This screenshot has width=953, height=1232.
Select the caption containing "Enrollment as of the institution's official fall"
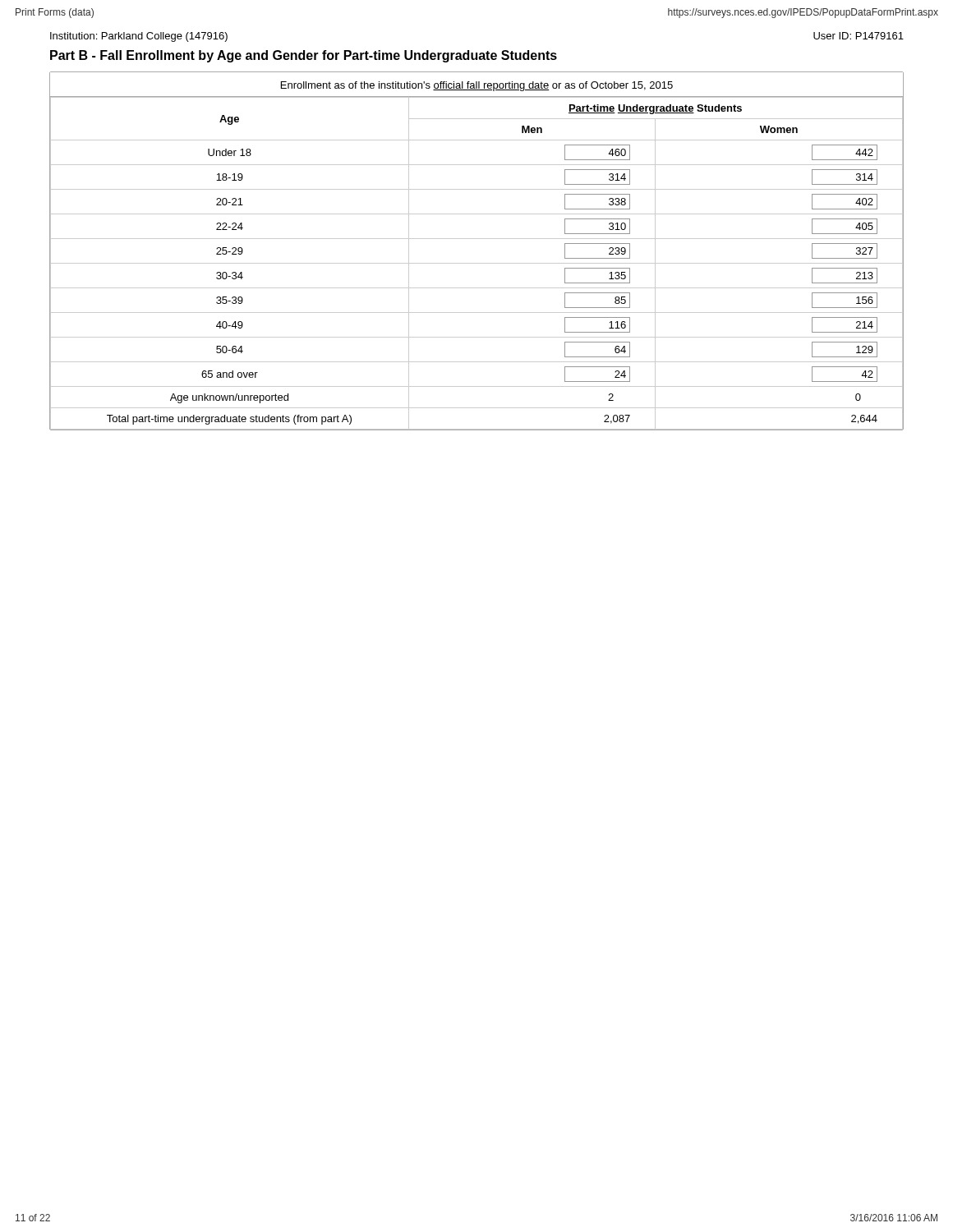(x=476, y=85)
